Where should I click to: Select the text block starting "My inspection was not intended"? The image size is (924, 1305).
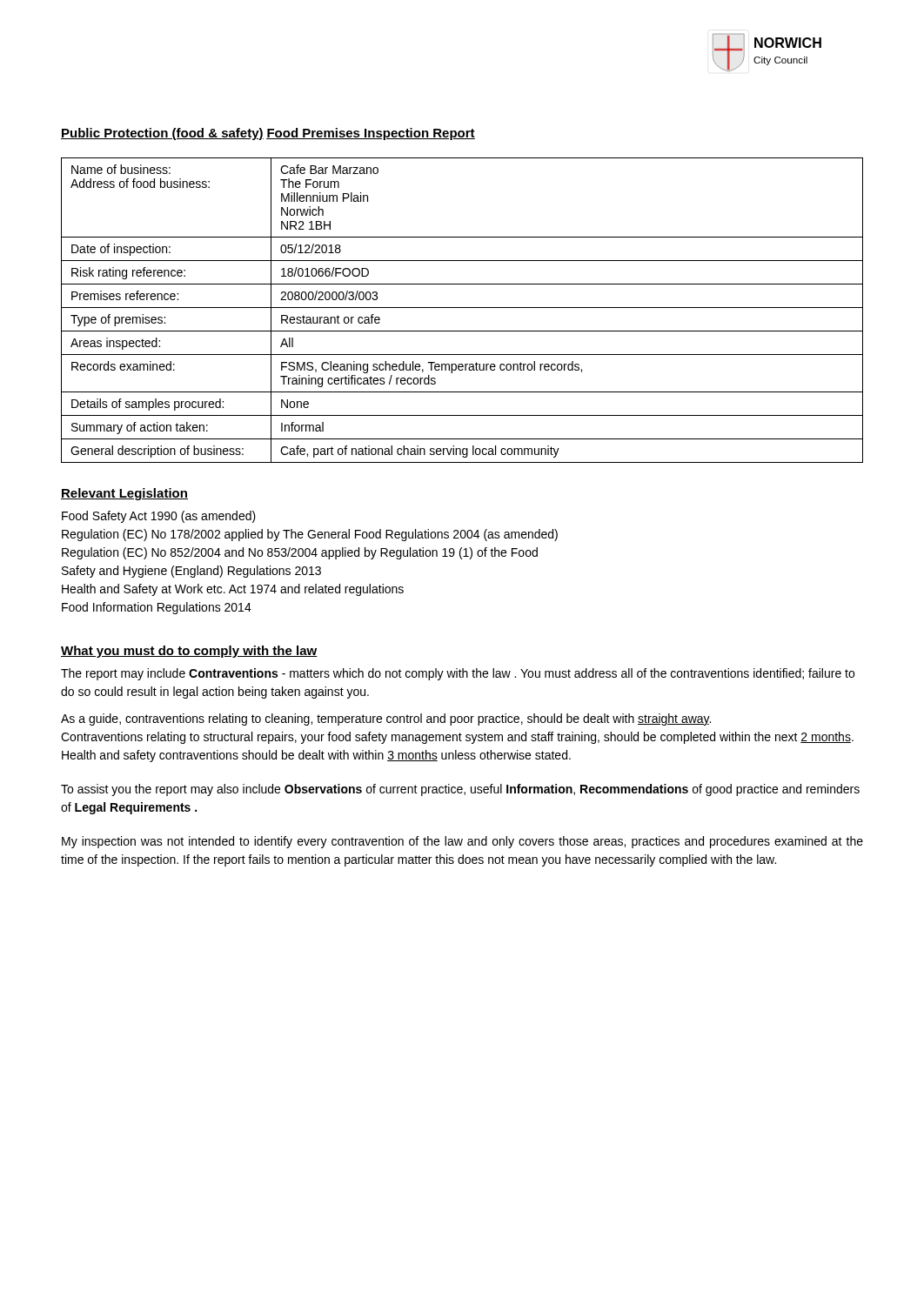click(x=462, y=850)
